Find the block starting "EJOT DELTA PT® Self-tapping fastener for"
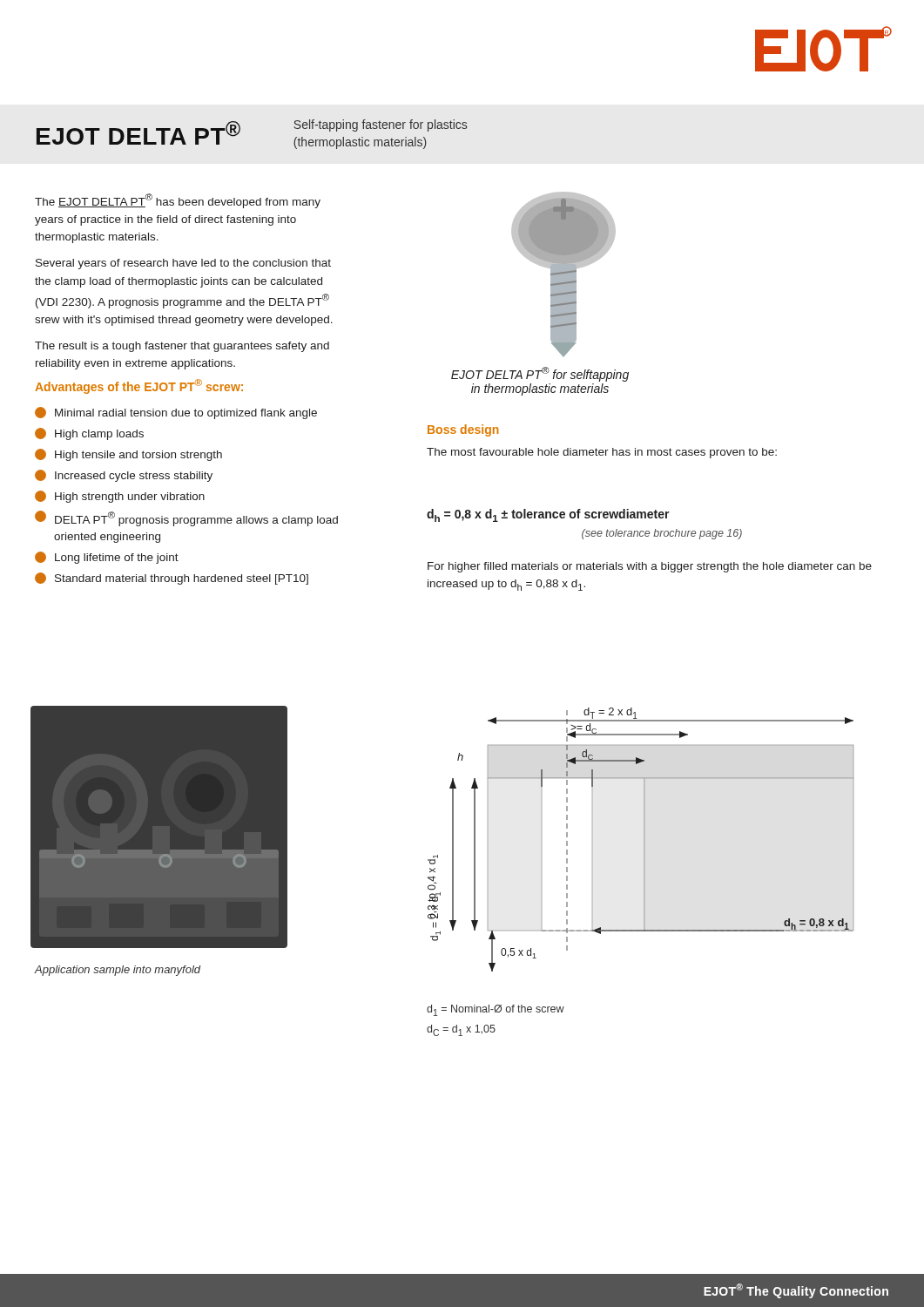 point(234,134)
